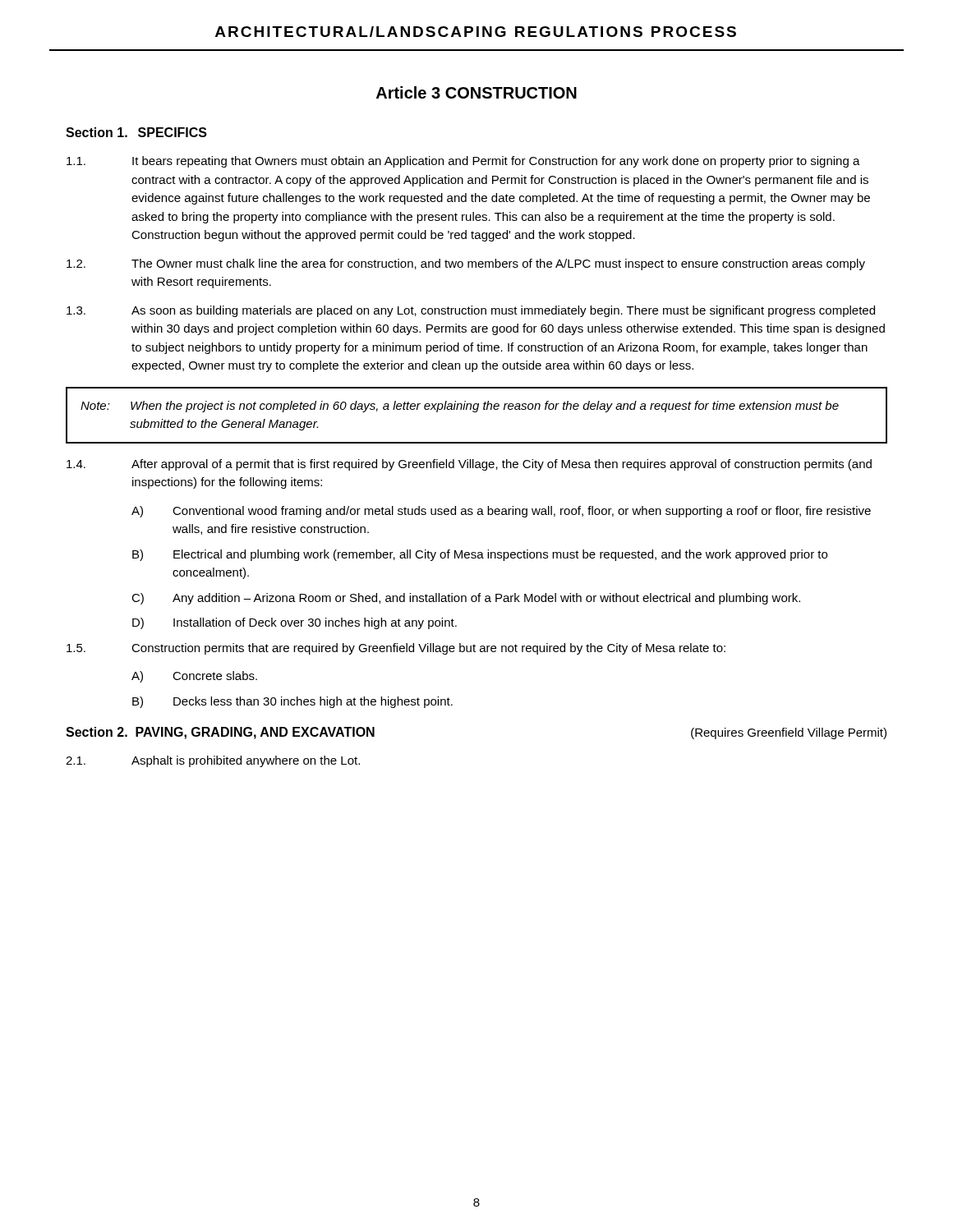This screenshot has height=1232, width=953.
Task: Find the block on this page that starts "5. Construction permits that are required by Greenfield"
Action: tap(476, 648)
